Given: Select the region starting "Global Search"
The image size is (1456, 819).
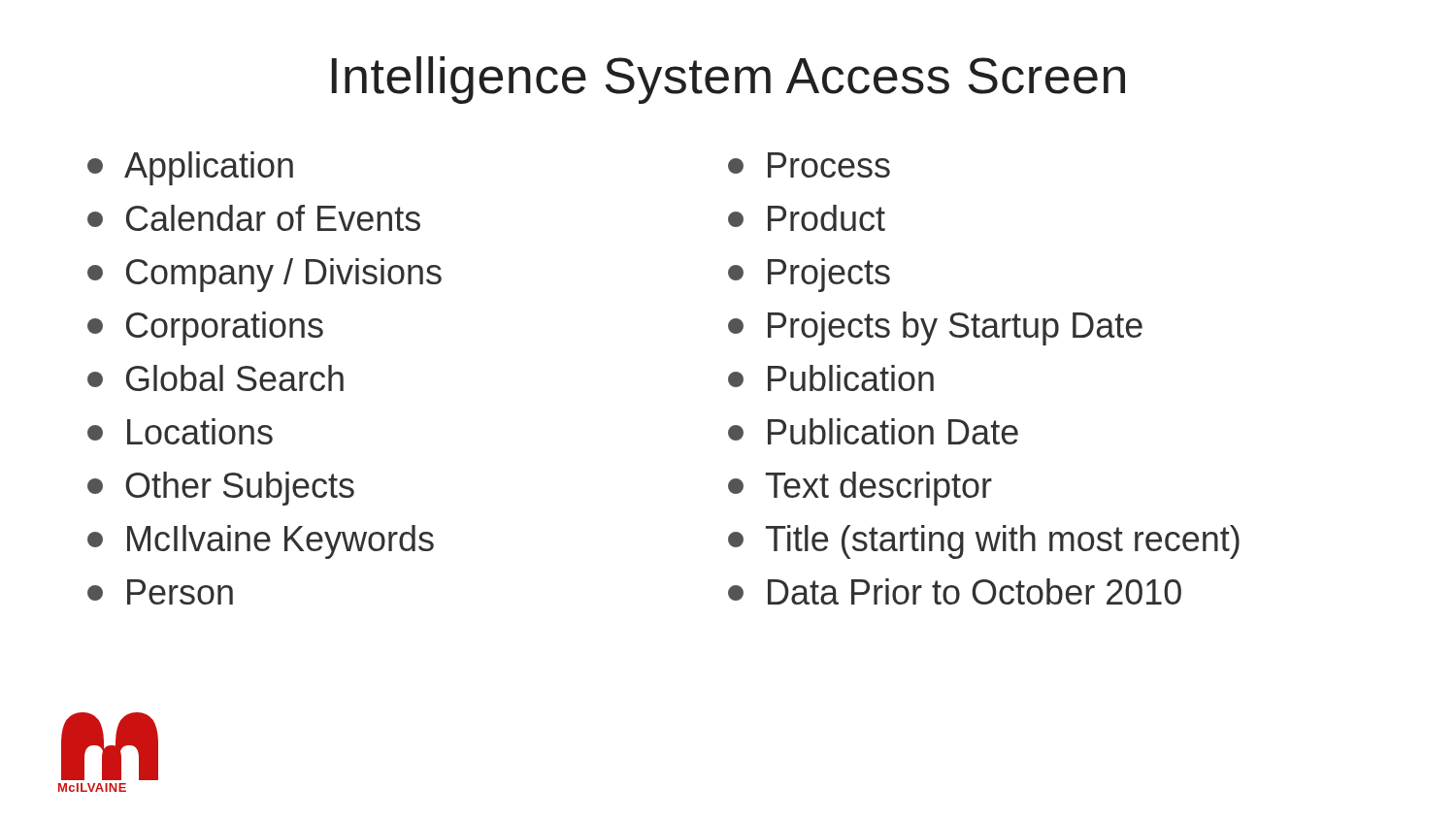Looking at the screenshot, I should coord(217,379).
